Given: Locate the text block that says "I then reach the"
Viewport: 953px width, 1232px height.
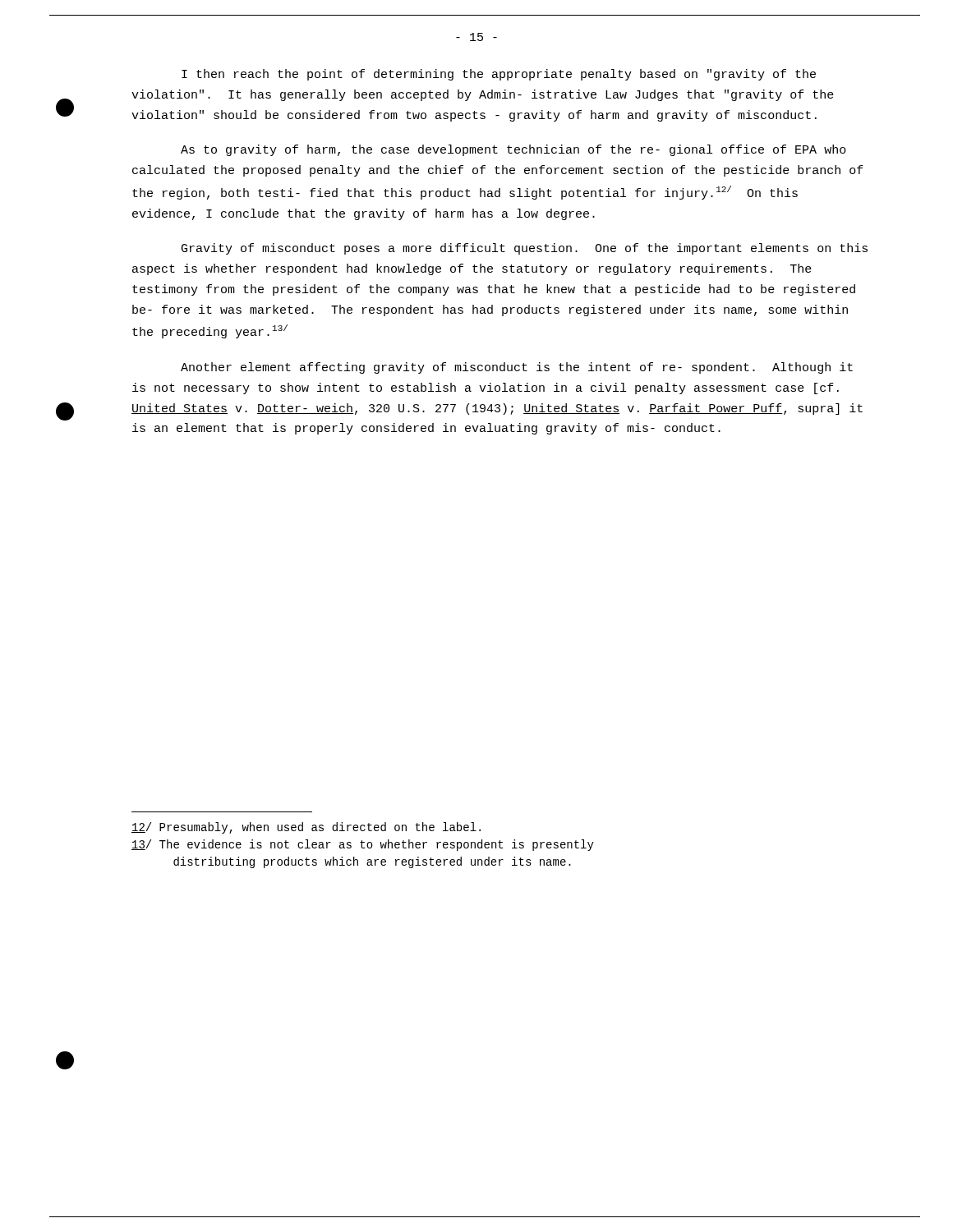Looking at the screenshot, I should 483,95.
